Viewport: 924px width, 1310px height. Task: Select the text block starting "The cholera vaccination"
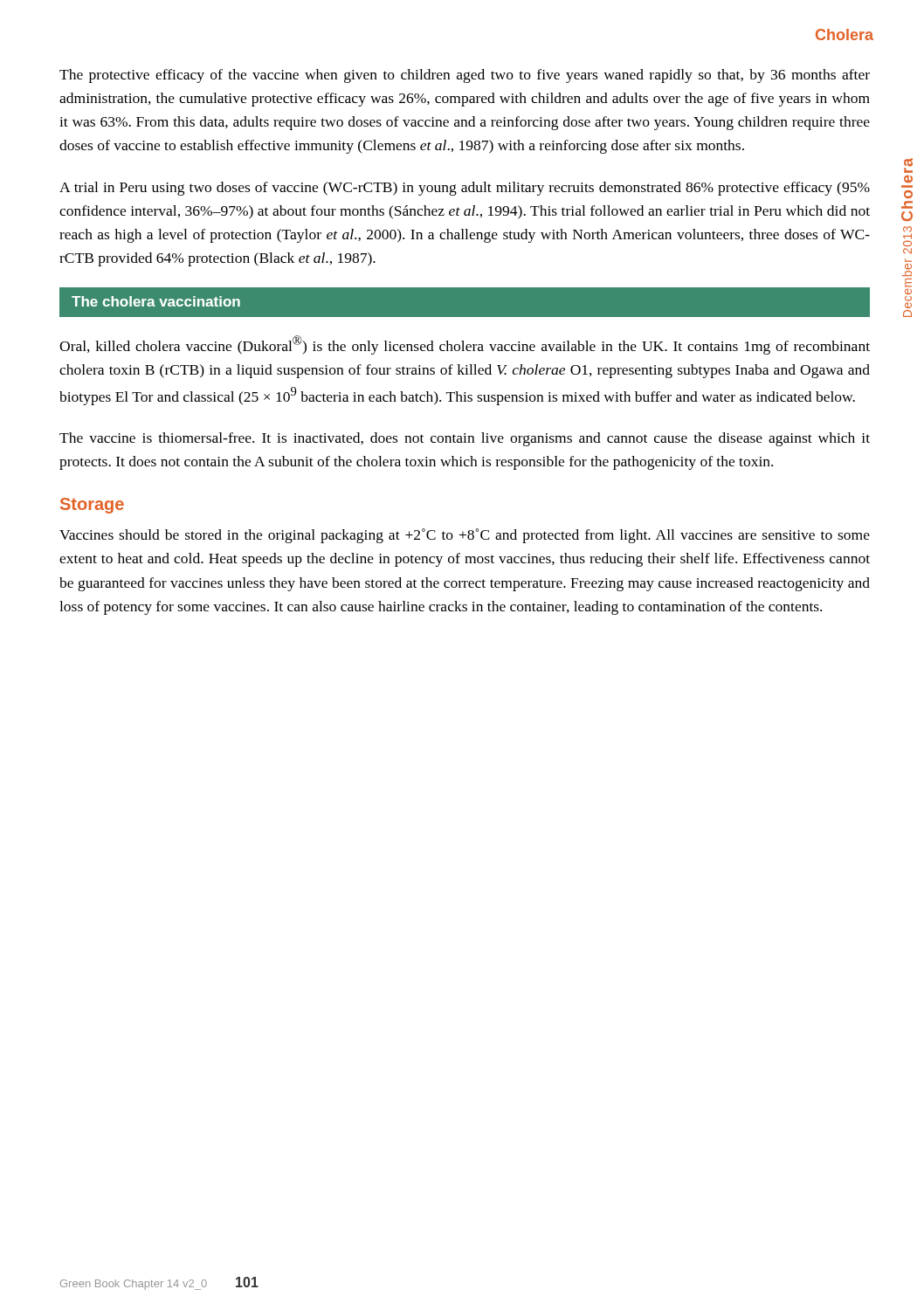point(156,302)
